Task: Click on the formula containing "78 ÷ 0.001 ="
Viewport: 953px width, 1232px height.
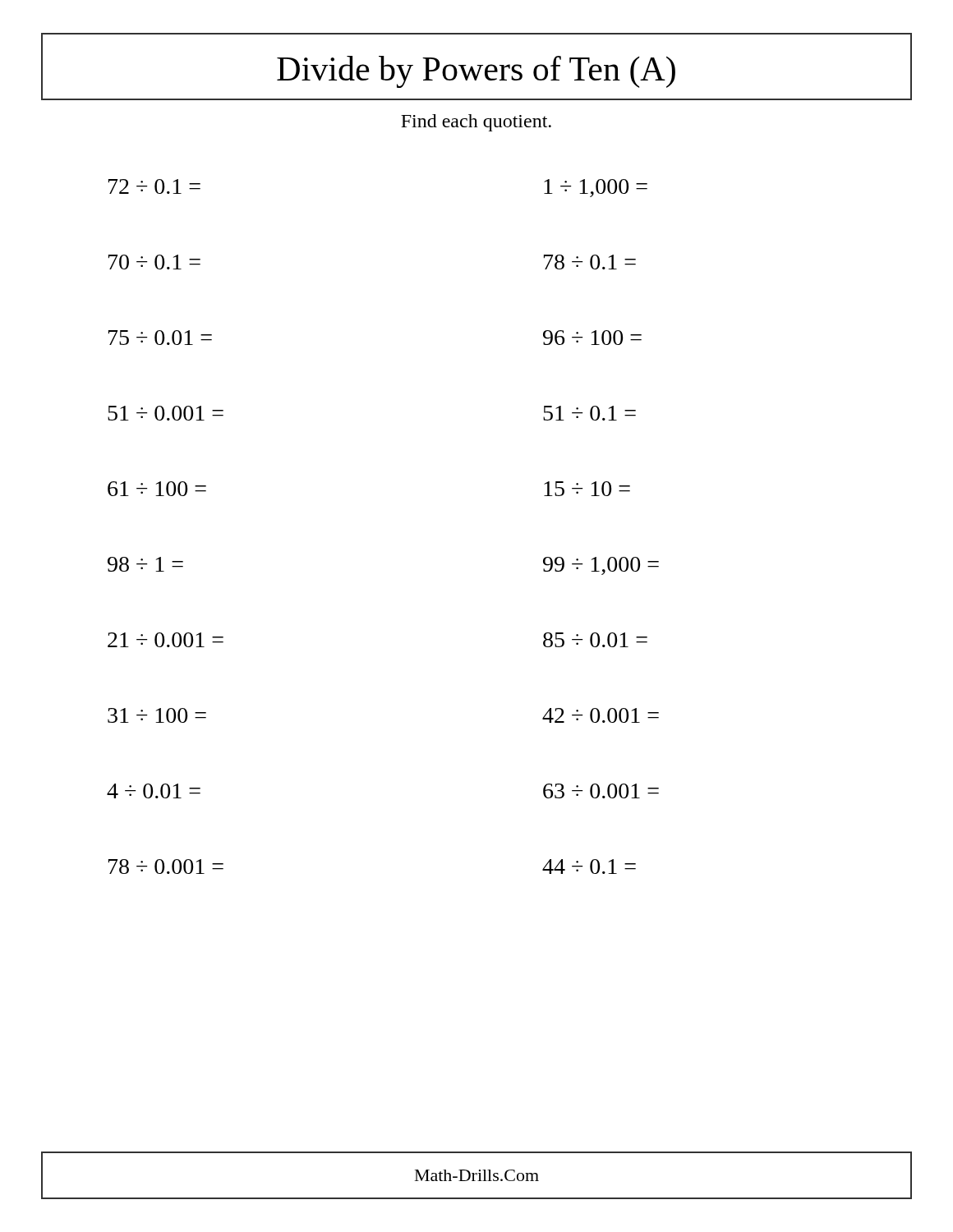Action: [166, 866]
